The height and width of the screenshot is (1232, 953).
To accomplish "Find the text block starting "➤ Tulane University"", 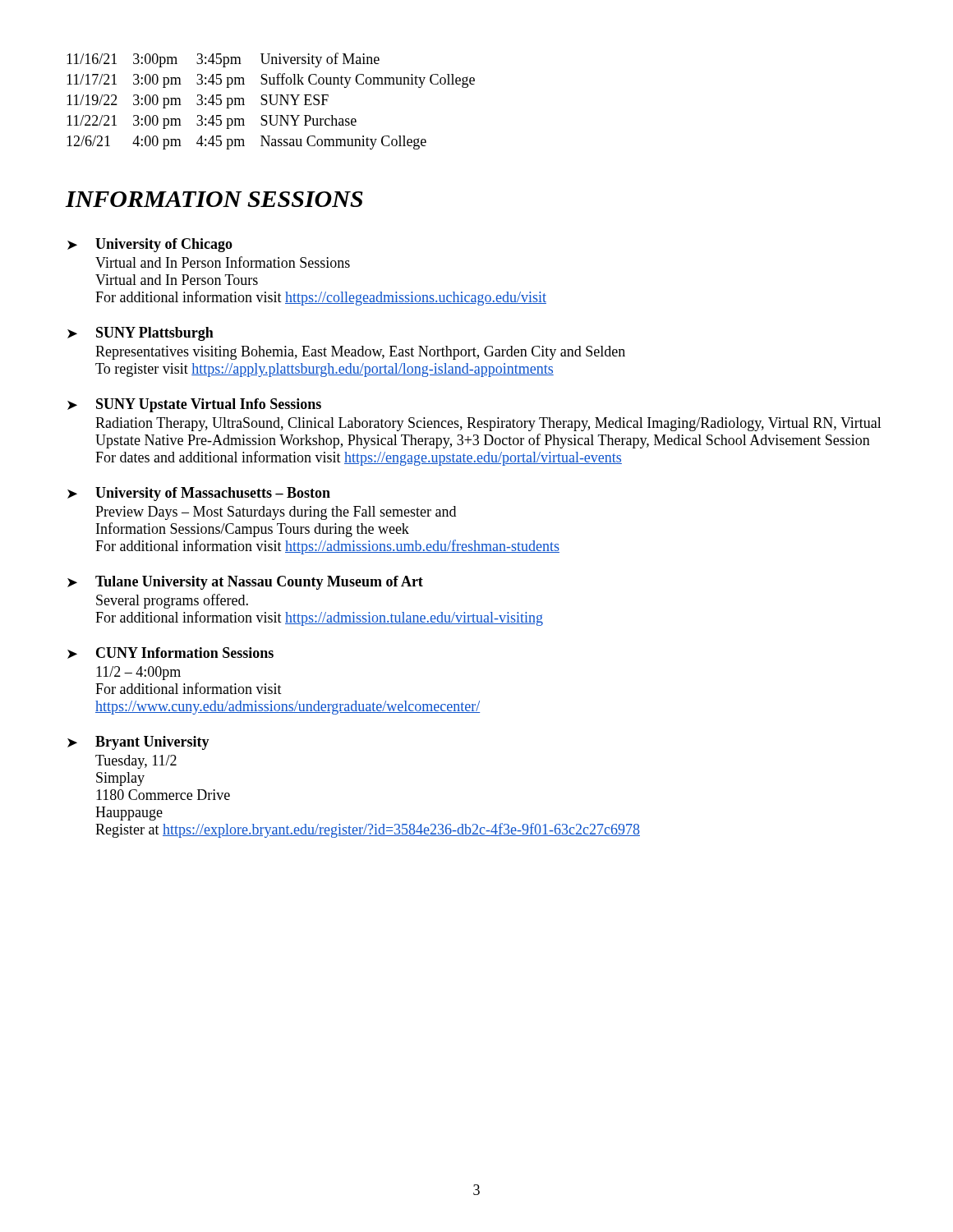I will click(245, 583).
